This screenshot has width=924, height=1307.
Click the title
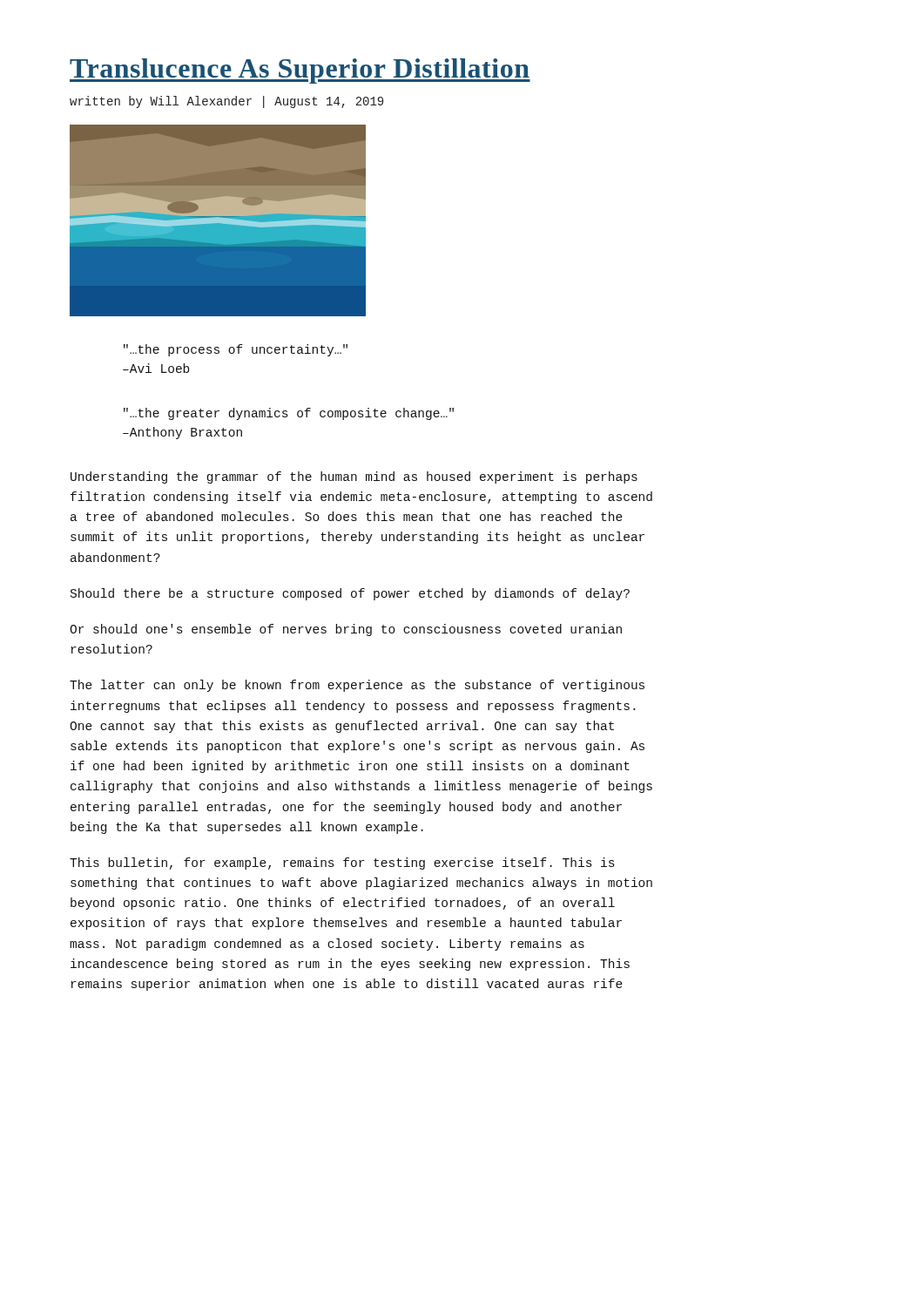click(300, 68)
